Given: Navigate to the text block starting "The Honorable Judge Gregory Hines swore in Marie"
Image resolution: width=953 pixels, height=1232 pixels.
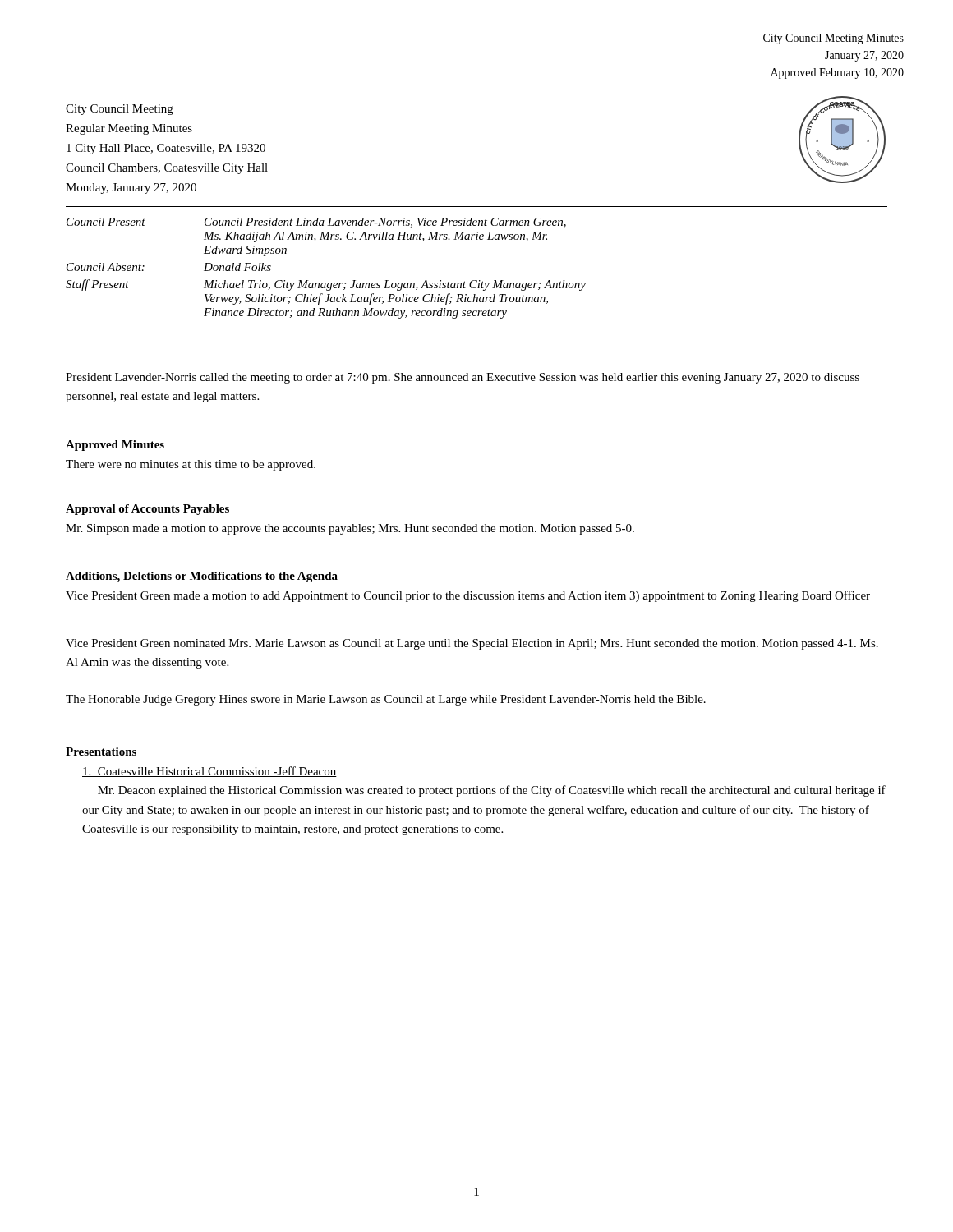Looking at the screenshot, I should pos(386,699).
